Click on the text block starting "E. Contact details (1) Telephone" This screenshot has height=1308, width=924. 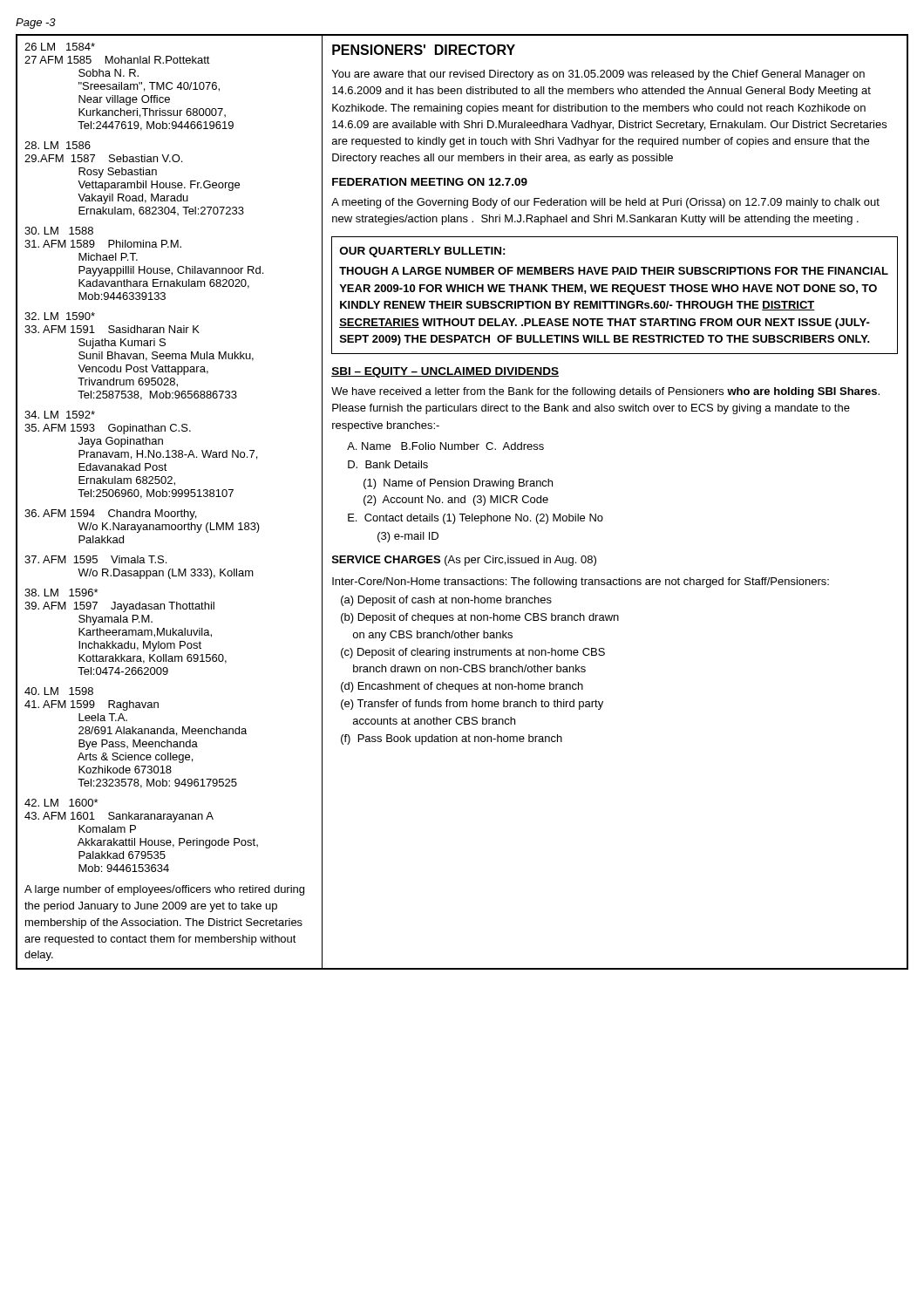point(475,518)
